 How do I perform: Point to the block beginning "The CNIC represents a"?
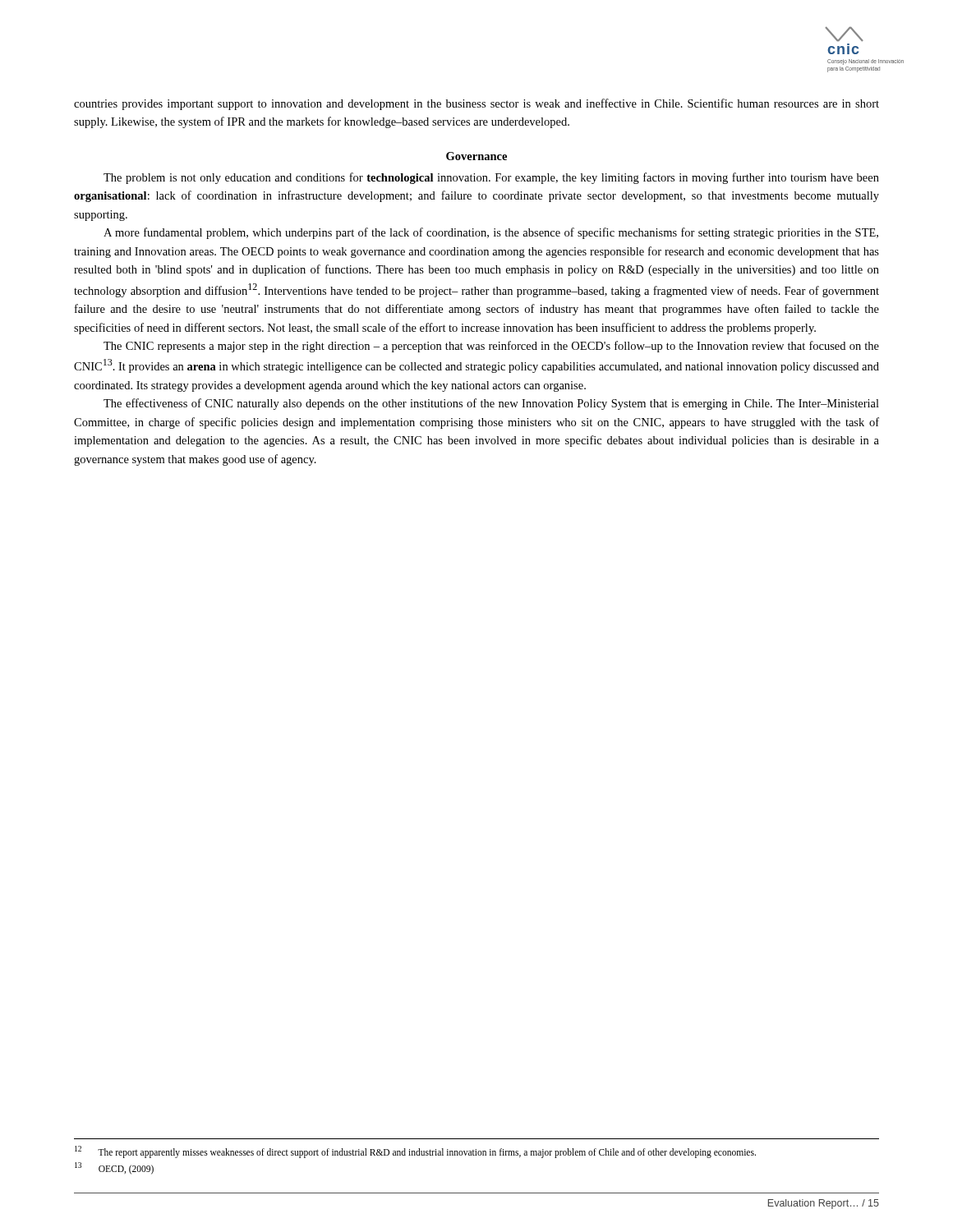coord(476,365)
